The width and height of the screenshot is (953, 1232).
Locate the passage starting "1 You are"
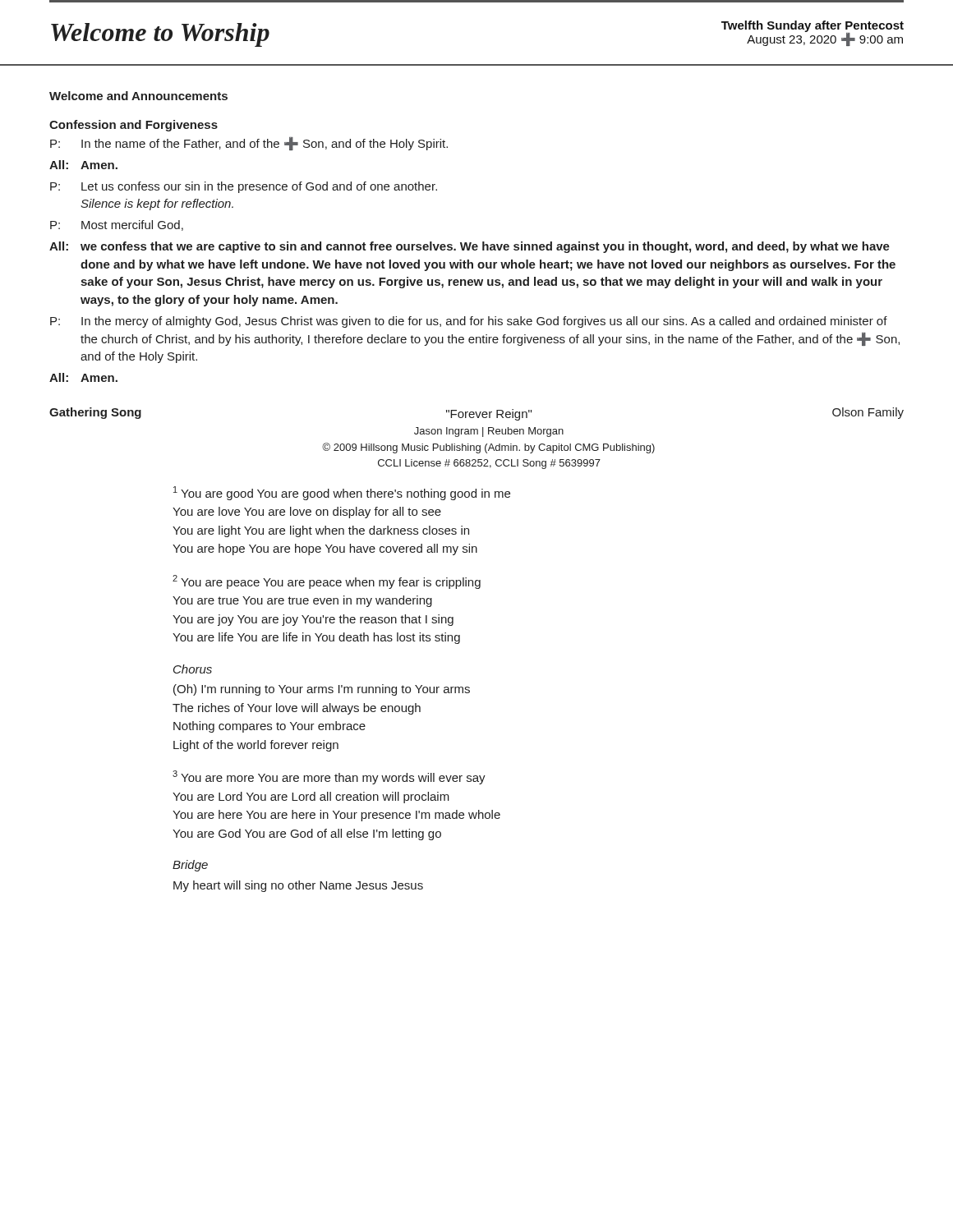(342, 520)
